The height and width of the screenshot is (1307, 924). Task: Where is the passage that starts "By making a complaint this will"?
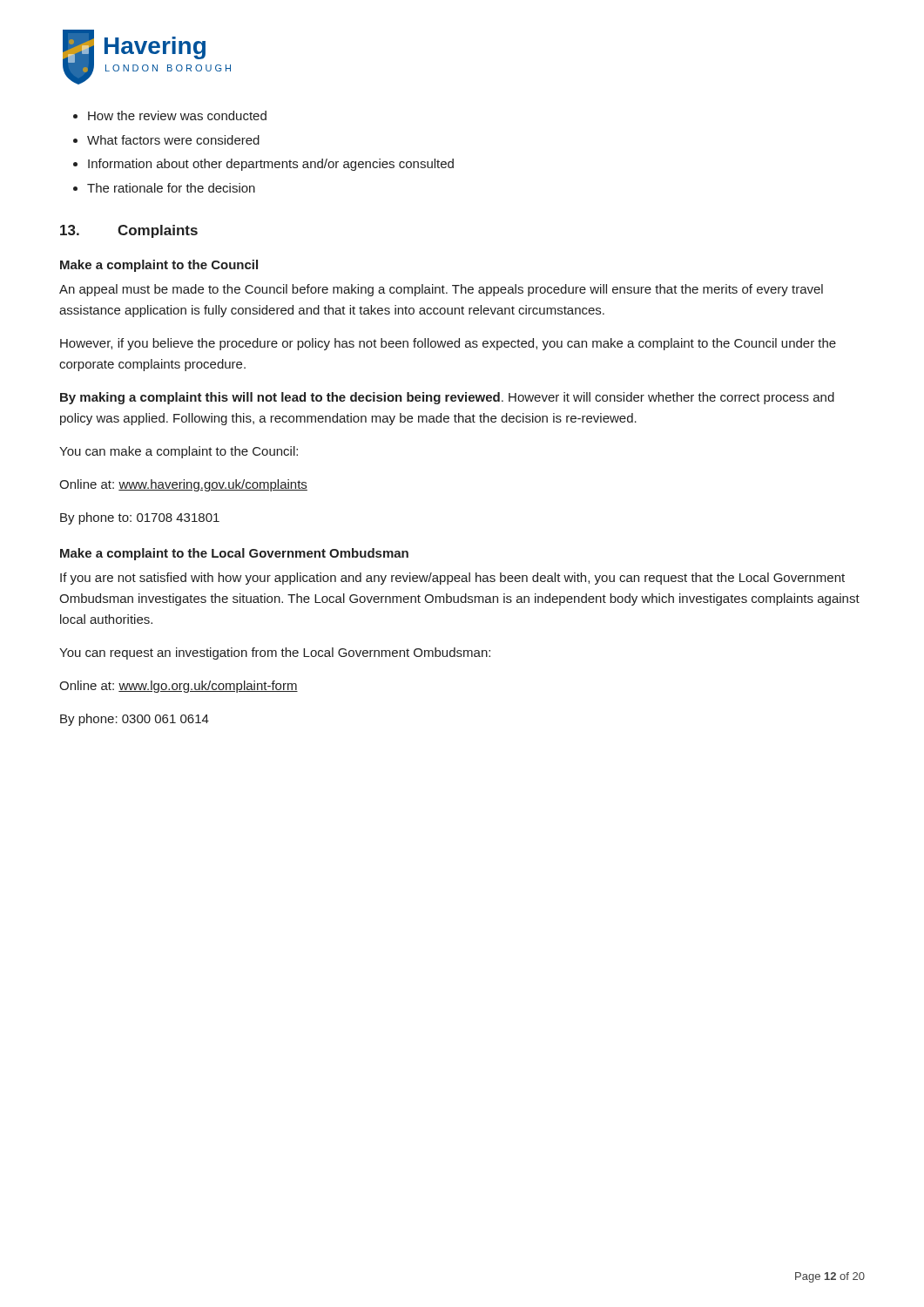pyautogui.click(x=447, y=407)
